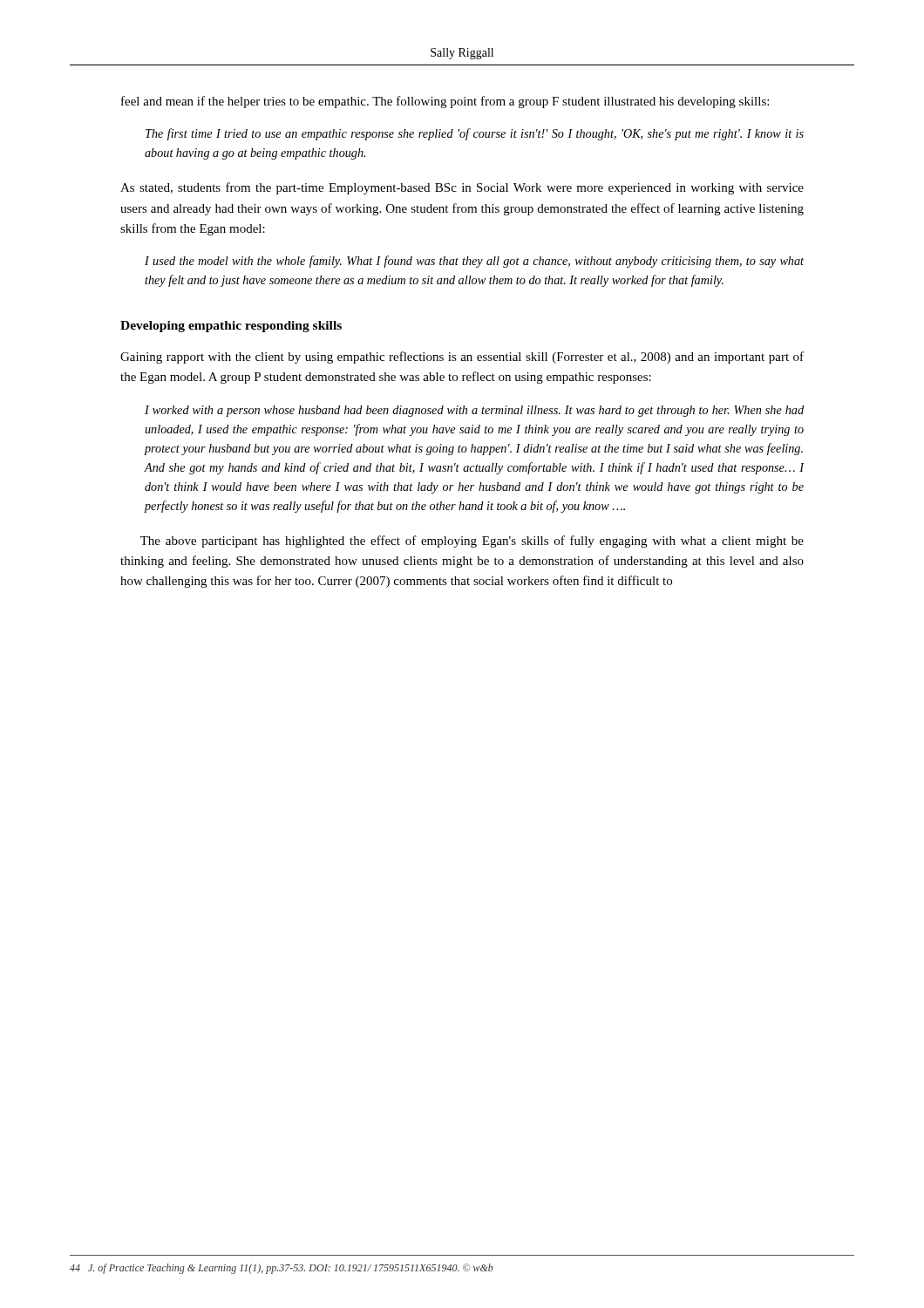This screenshot has width=924, height=1308.
Task: Find the element starting "The first time I tried"
Action: (x=474, y=143)
